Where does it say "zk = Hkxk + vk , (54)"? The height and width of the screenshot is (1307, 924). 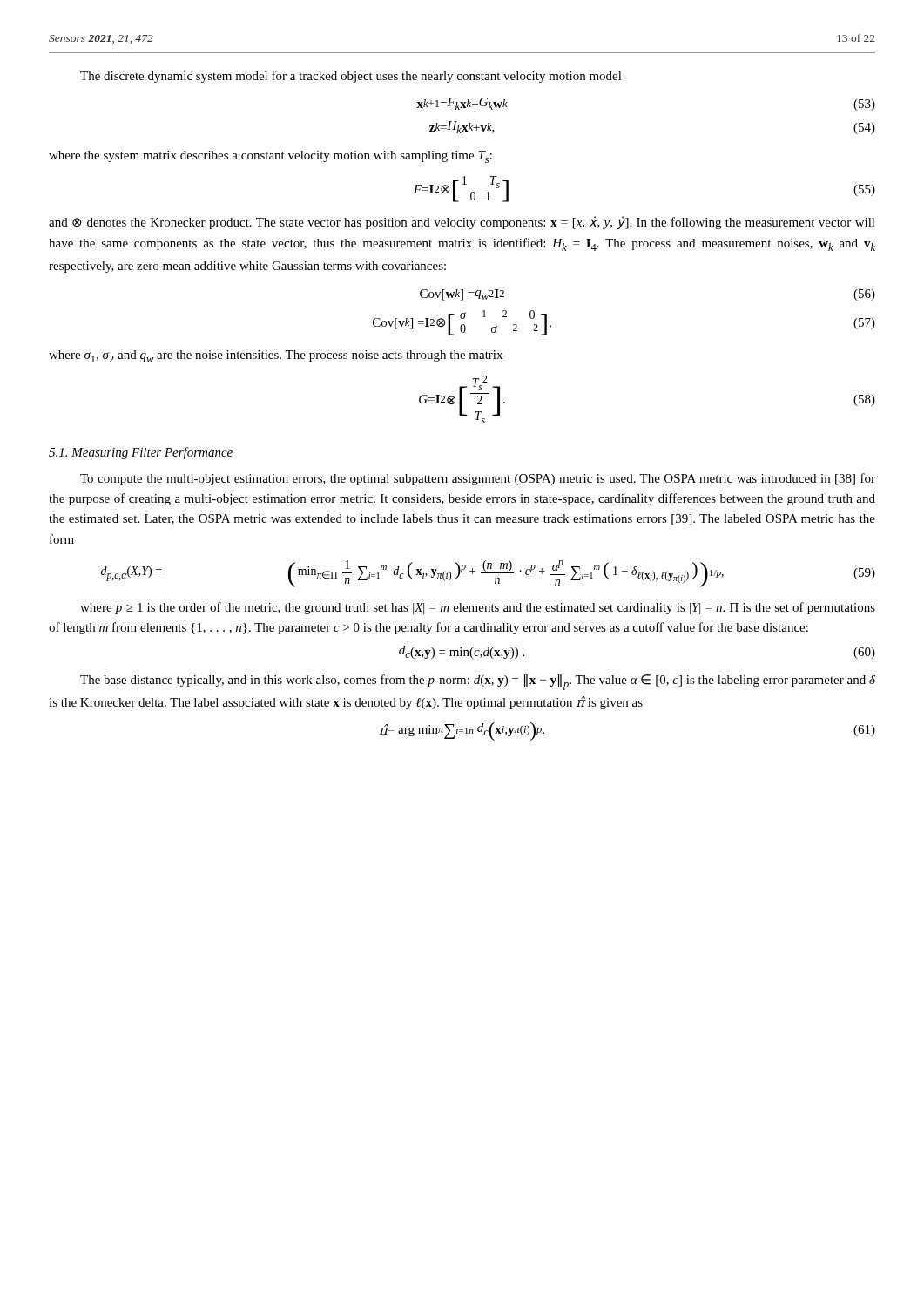tap(454, 128)
